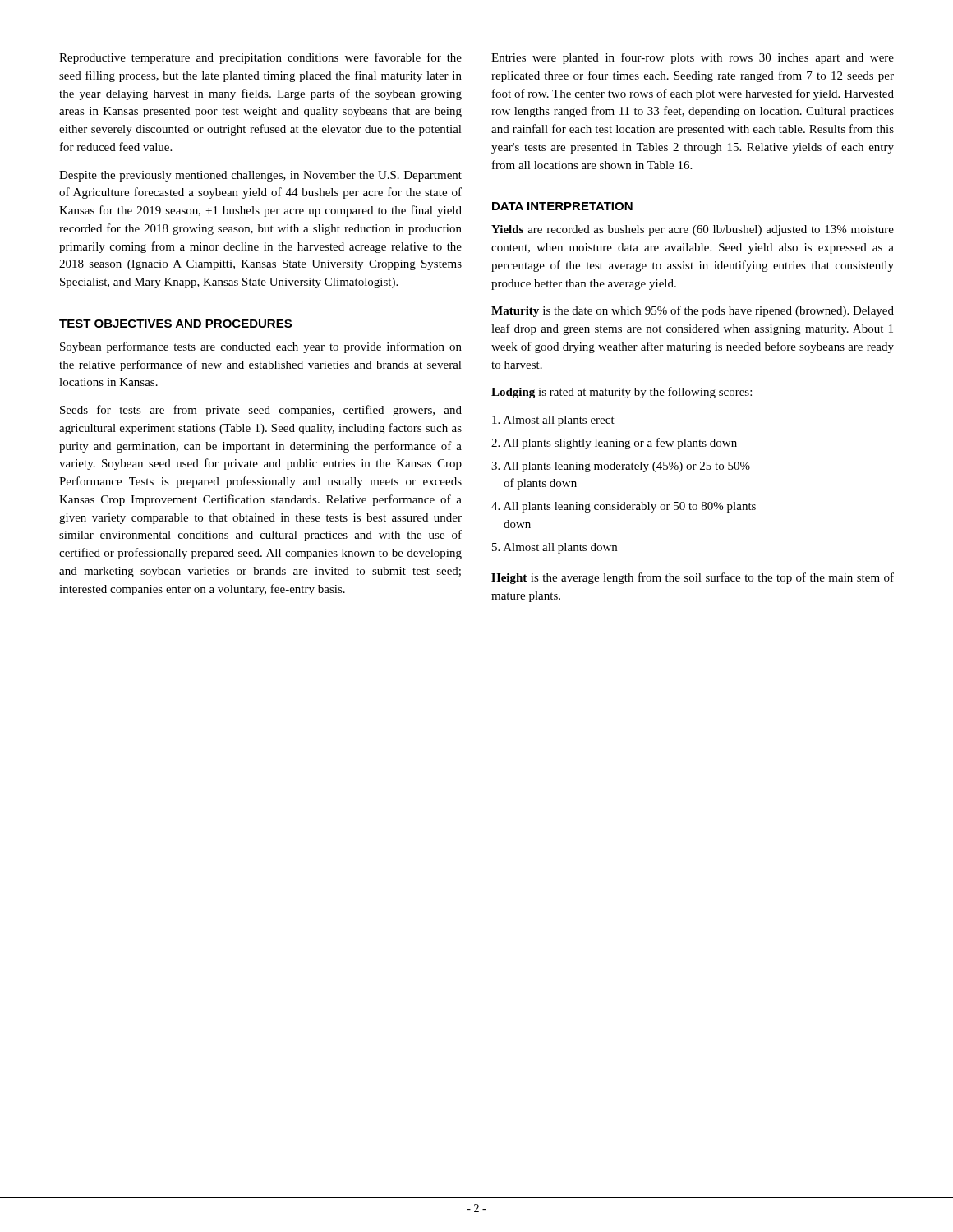This screenshot has width=953, height=1232.
Task: Click on the text starting "2. All plants slightly leaning or"
Action: (614, 442)
